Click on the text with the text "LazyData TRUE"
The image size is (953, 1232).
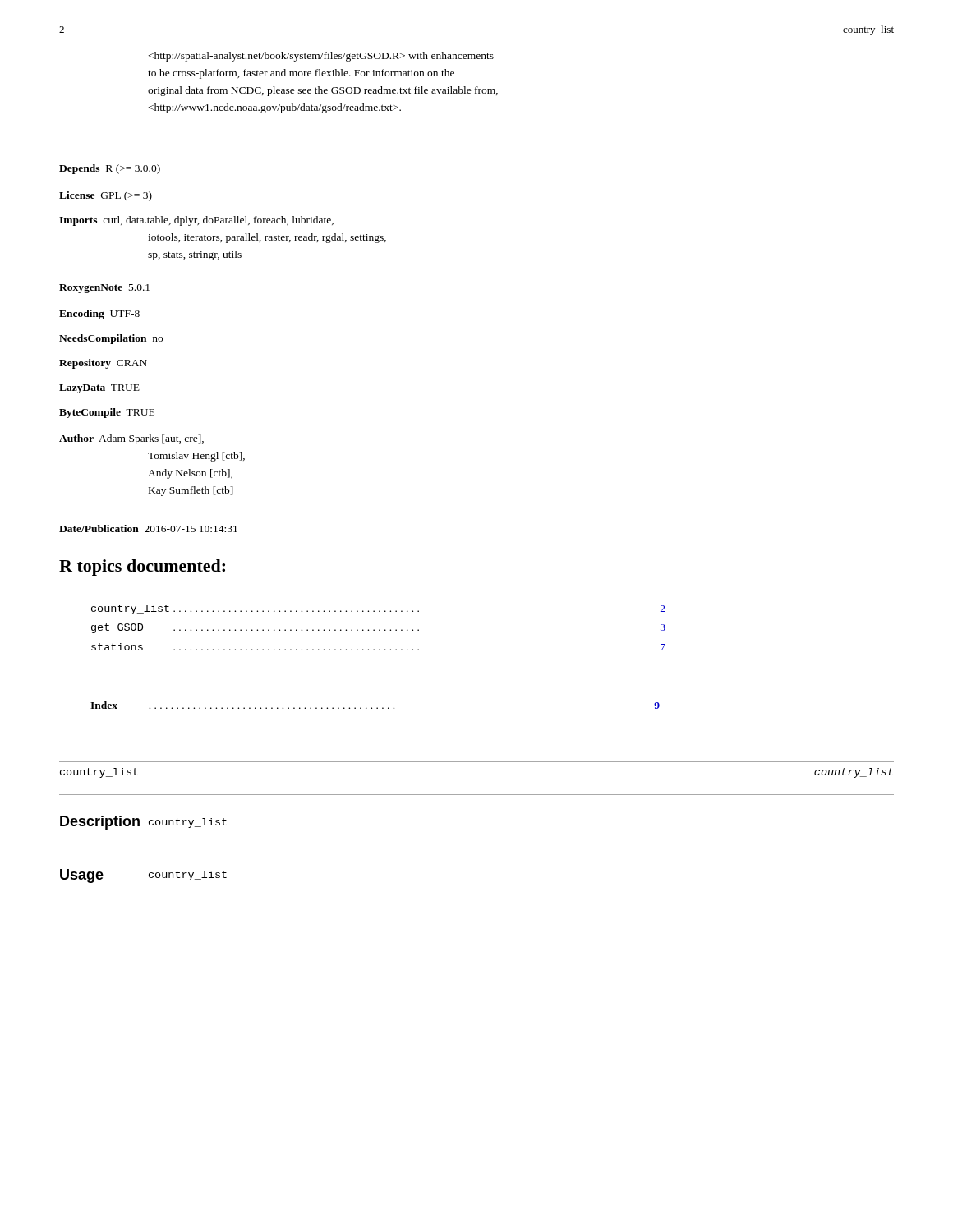(99, 387)
